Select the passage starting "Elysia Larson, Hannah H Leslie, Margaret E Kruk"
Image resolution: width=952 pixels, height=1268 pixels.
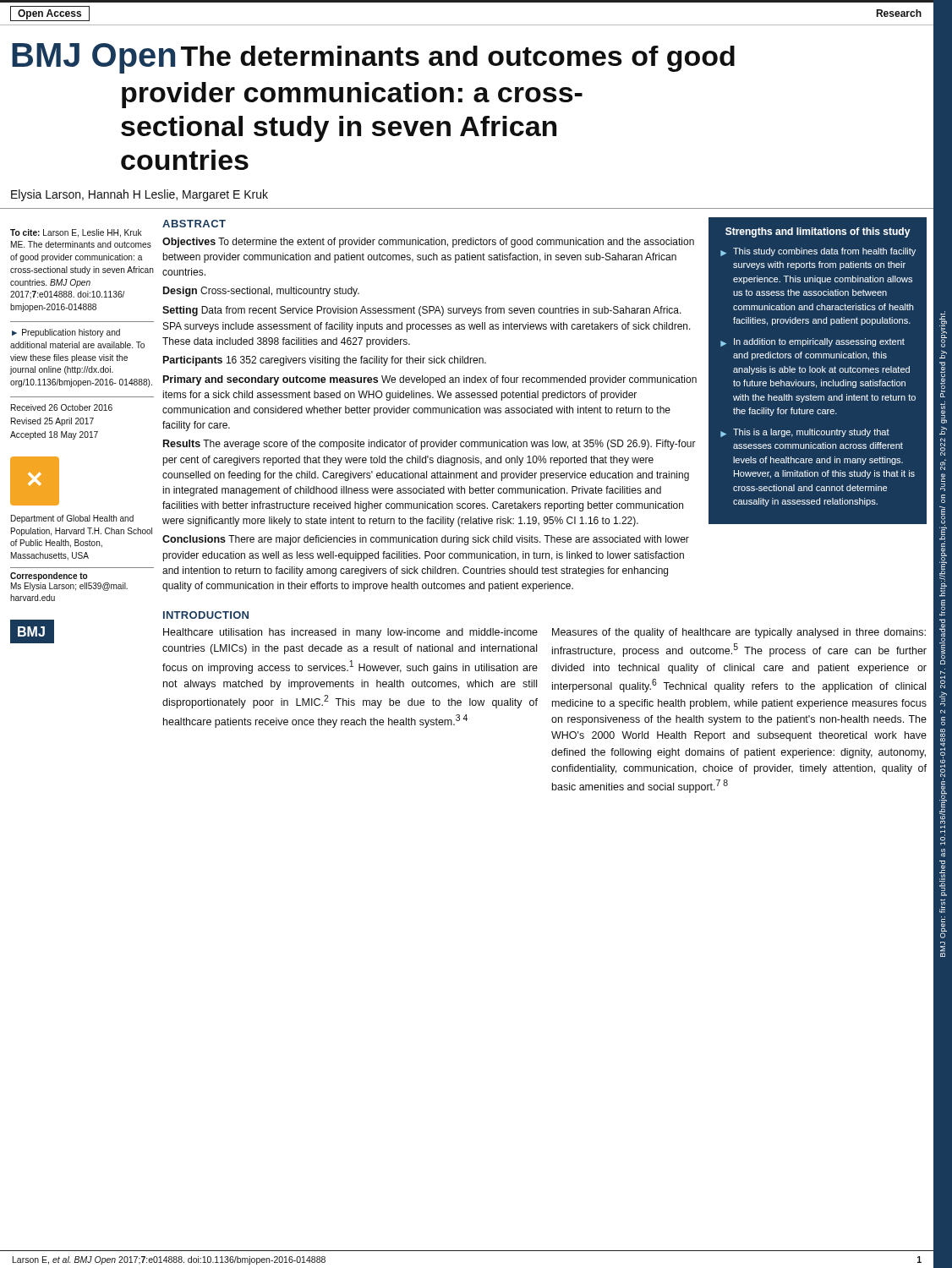tap(139, 194)
